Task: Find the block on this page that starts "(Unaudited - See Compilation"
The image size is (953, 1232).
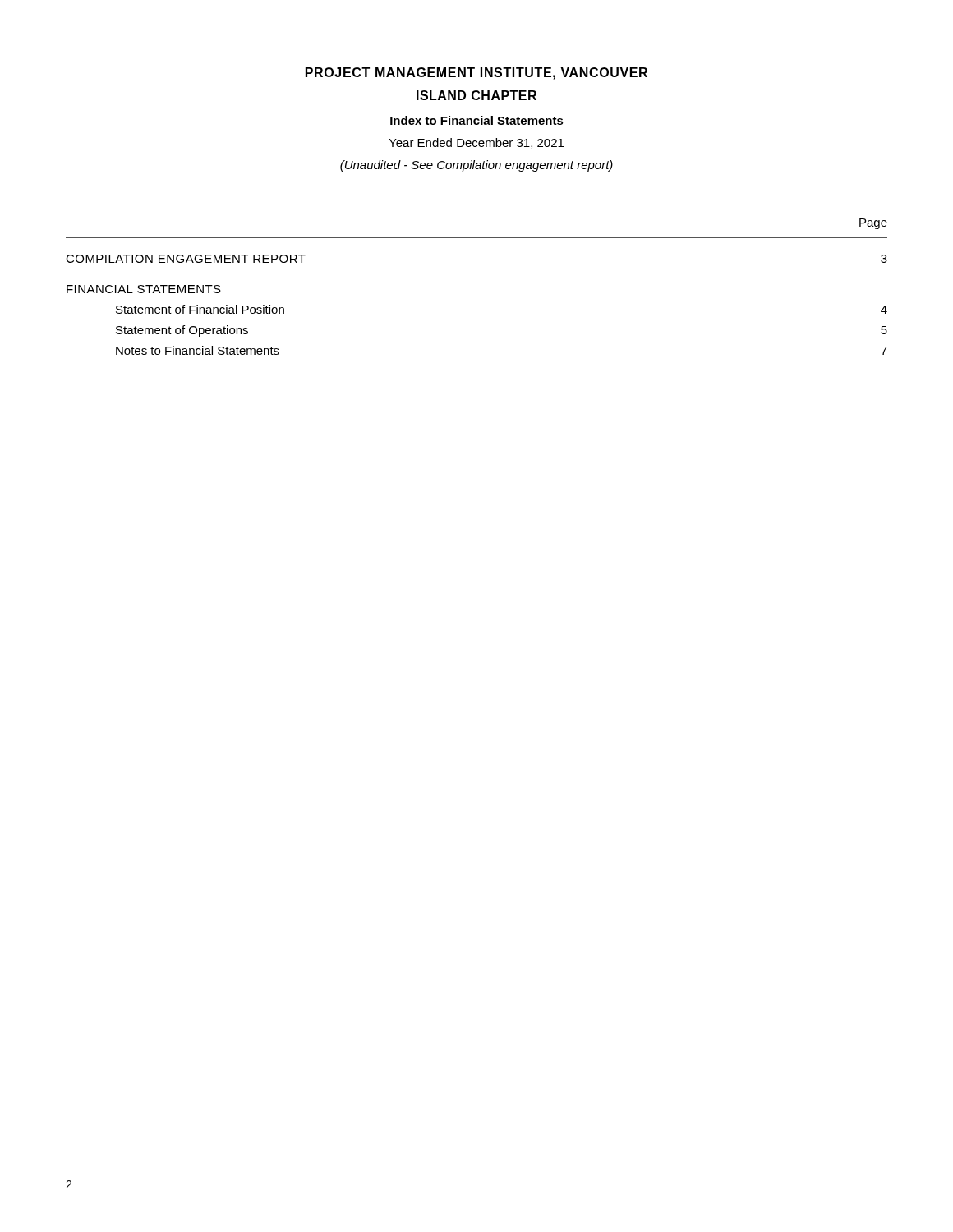Action: (x=476, y=165)
